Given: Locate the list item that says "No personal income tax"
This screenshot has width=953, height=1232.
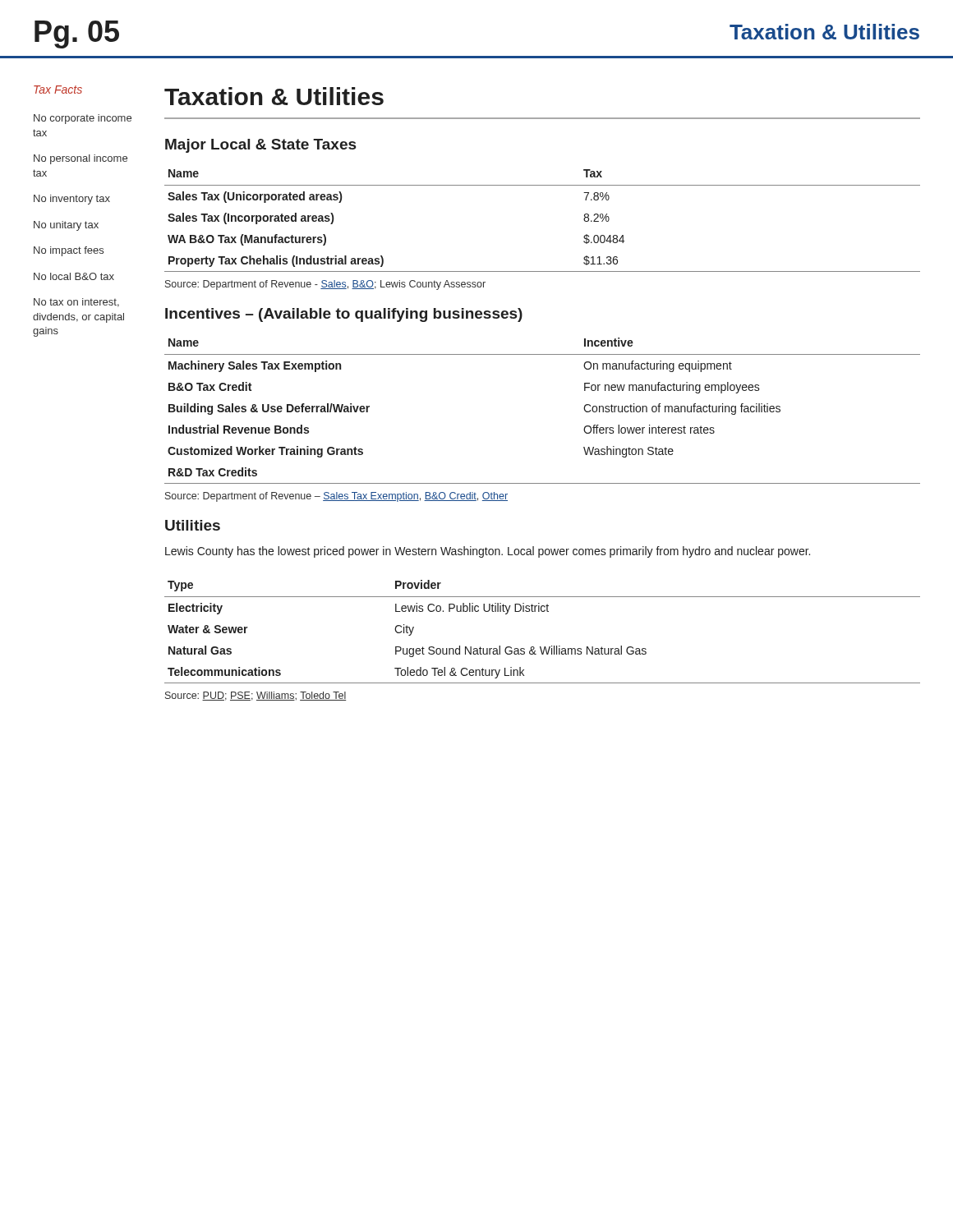Looking at the screenshot, I should (80, 165).
